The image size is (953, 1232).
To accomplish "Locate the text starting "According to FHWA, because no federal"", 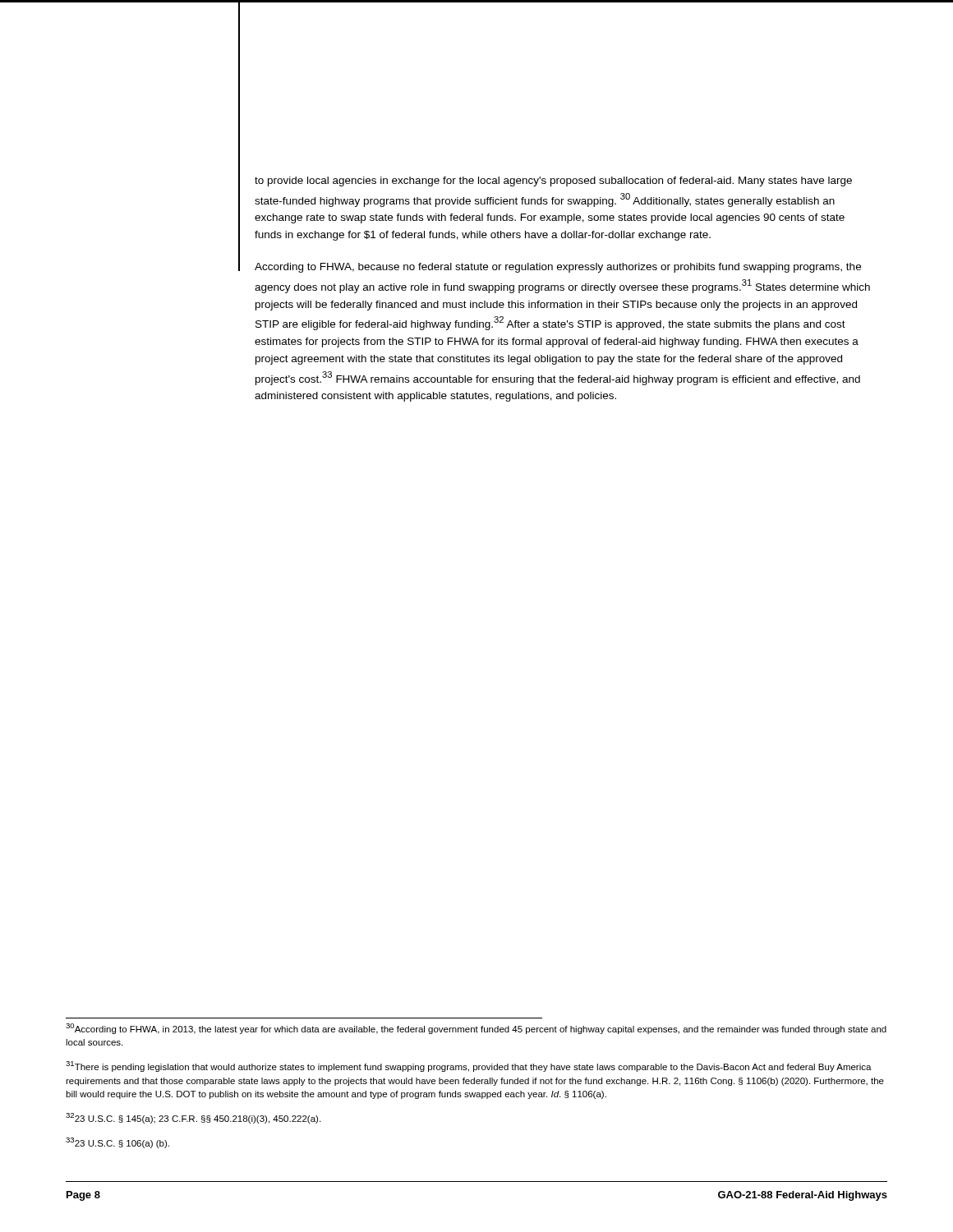I will pyautogui.click(x=563, y=331).
